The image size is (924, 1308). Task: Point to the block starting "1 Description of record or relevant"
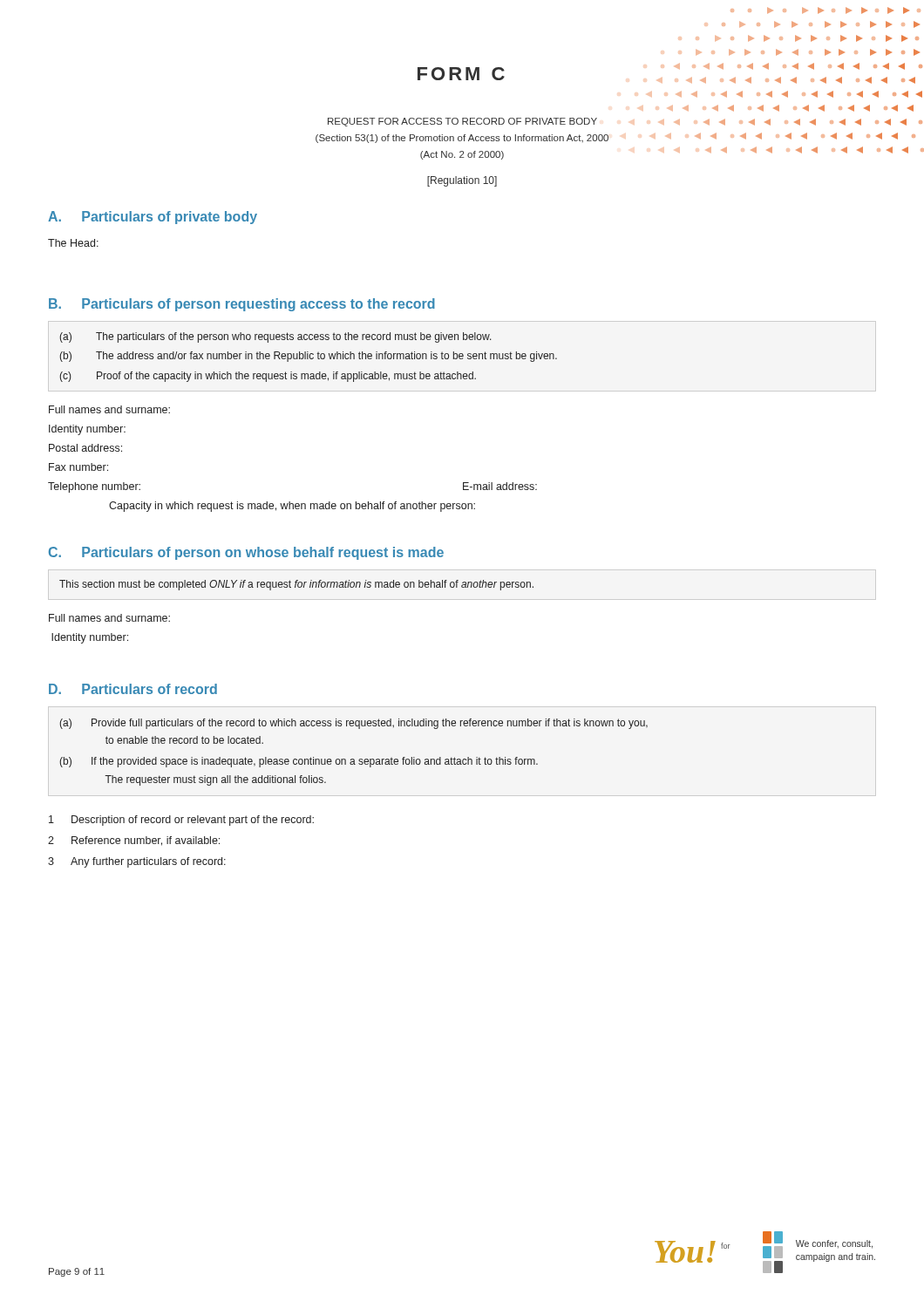181,820
